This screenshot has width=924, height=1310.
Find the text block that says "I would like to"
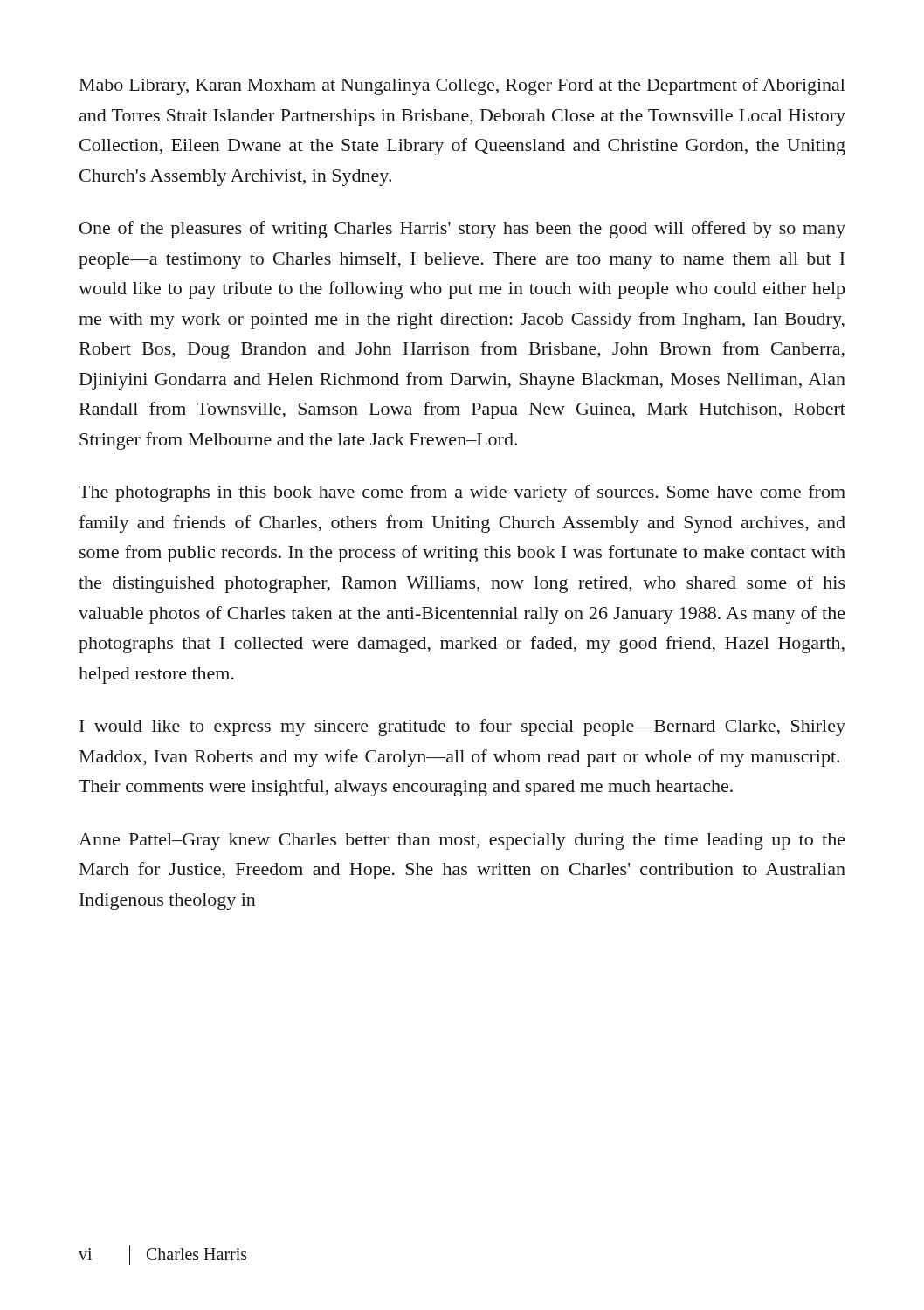tap(462, 756)
